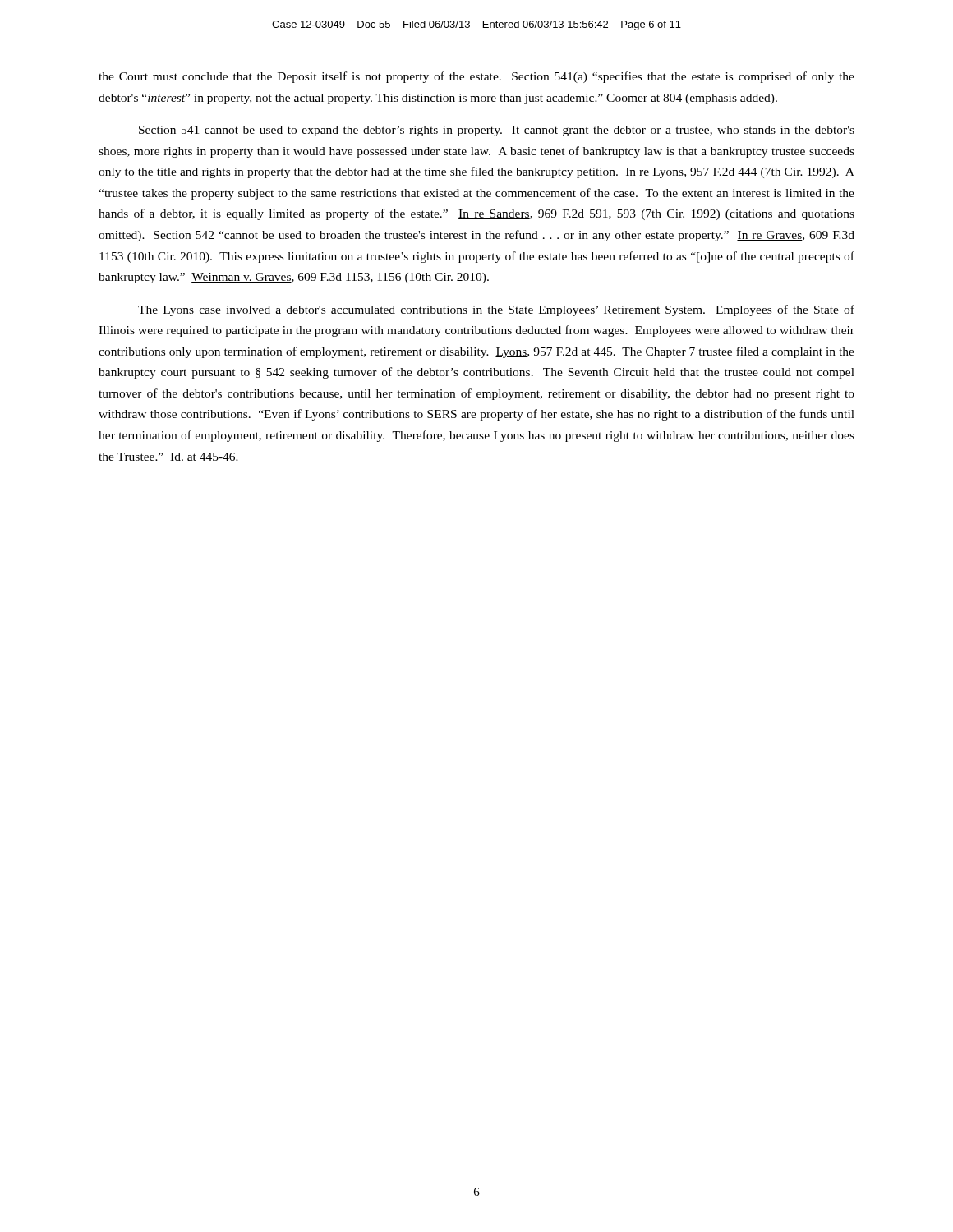Find the text starting "the Court must conclude"
This screenshot has height=1232, width=953.
pos(476,87)
